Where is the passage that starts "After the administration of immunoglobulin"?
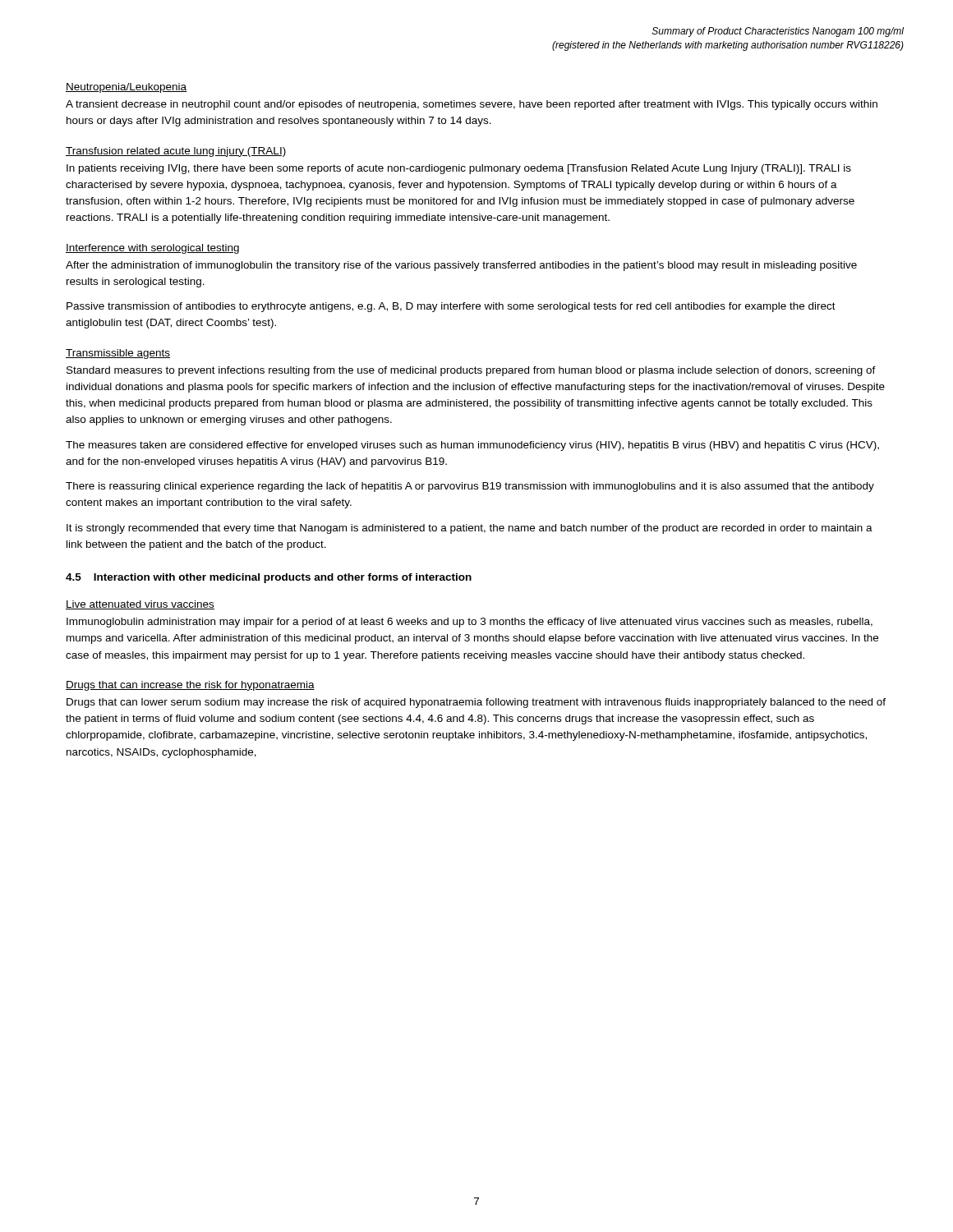Screen dimensions: 1232x953 pyautogui.click(x=476, y=273)
